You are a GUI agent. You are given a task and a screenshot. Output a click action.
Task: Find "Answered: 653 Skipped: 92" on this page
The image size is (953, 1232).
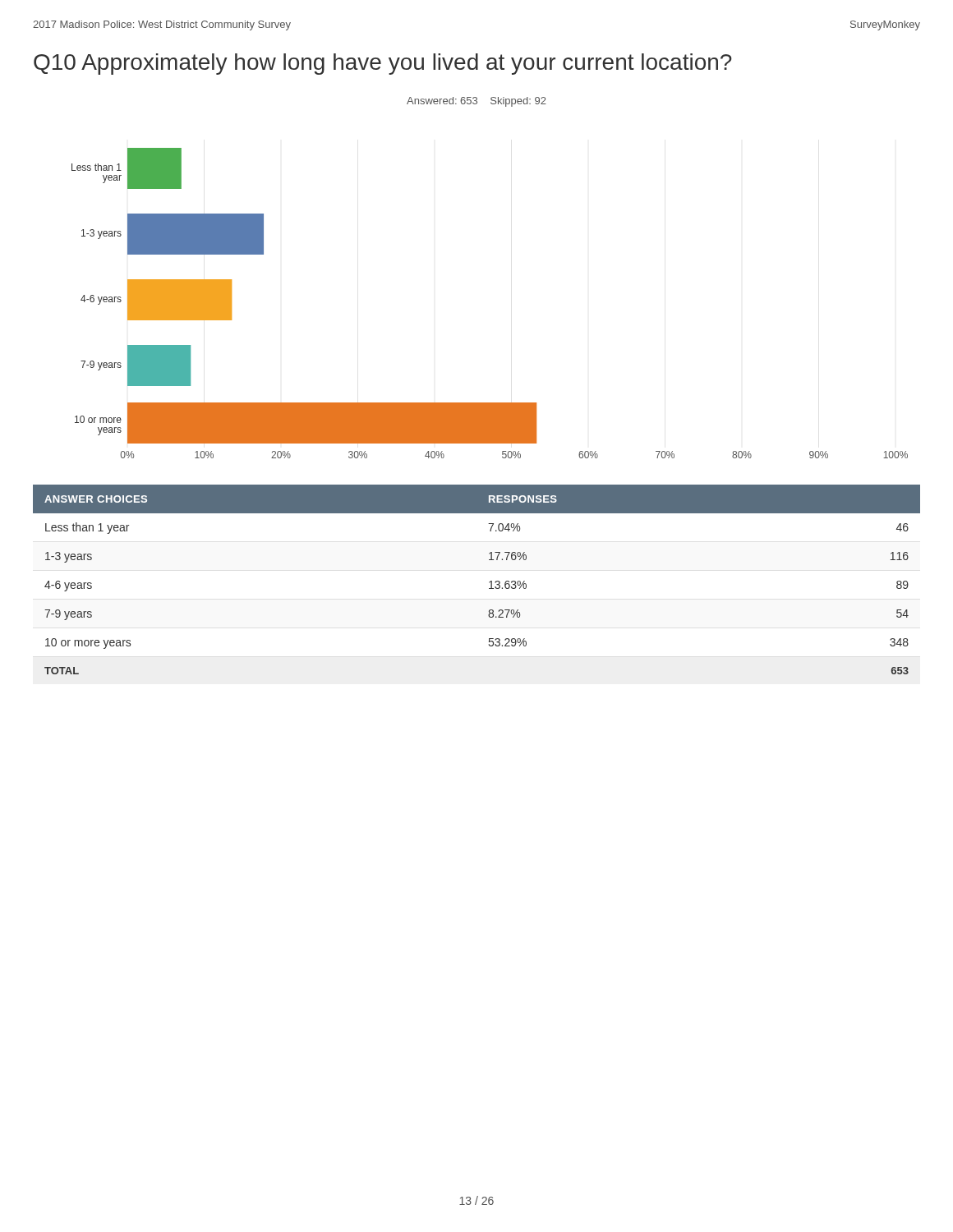click(476, 101)
